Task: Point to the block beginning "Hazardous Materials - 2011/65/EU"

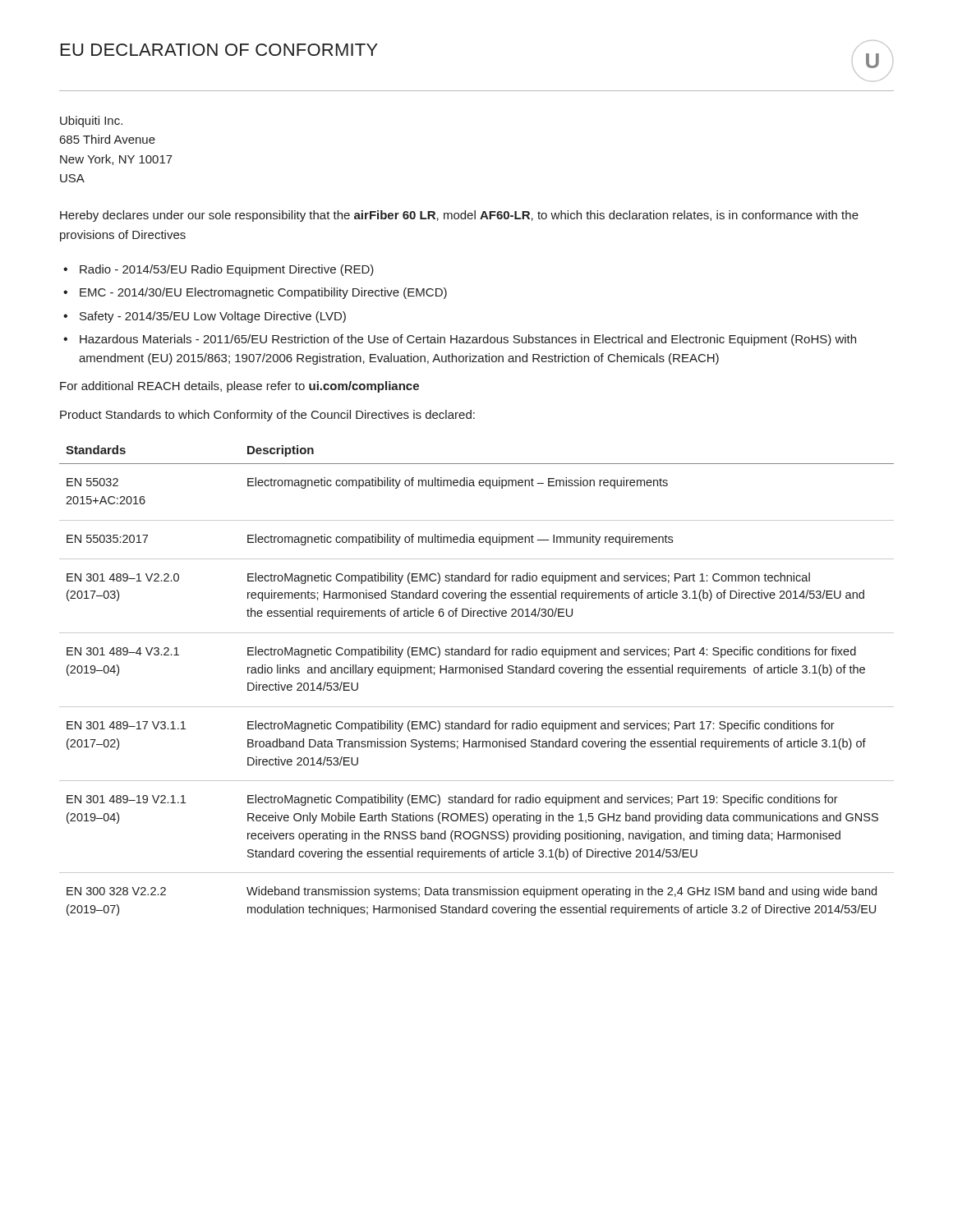Action: coord(468,348)
